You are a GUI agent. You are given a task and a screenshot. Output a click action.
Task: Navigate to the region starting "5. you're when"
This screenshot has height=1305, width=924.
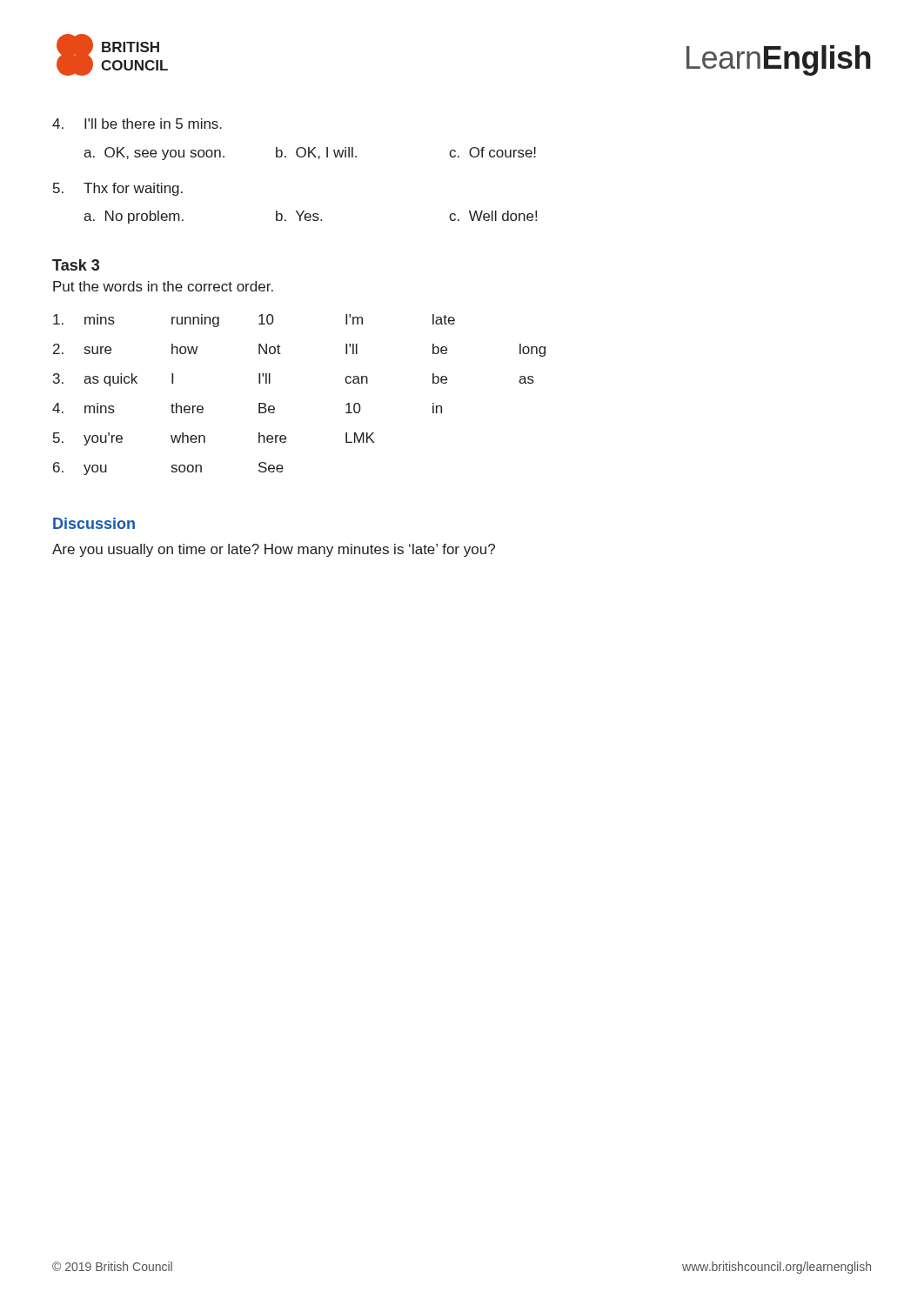pos(105,439)
